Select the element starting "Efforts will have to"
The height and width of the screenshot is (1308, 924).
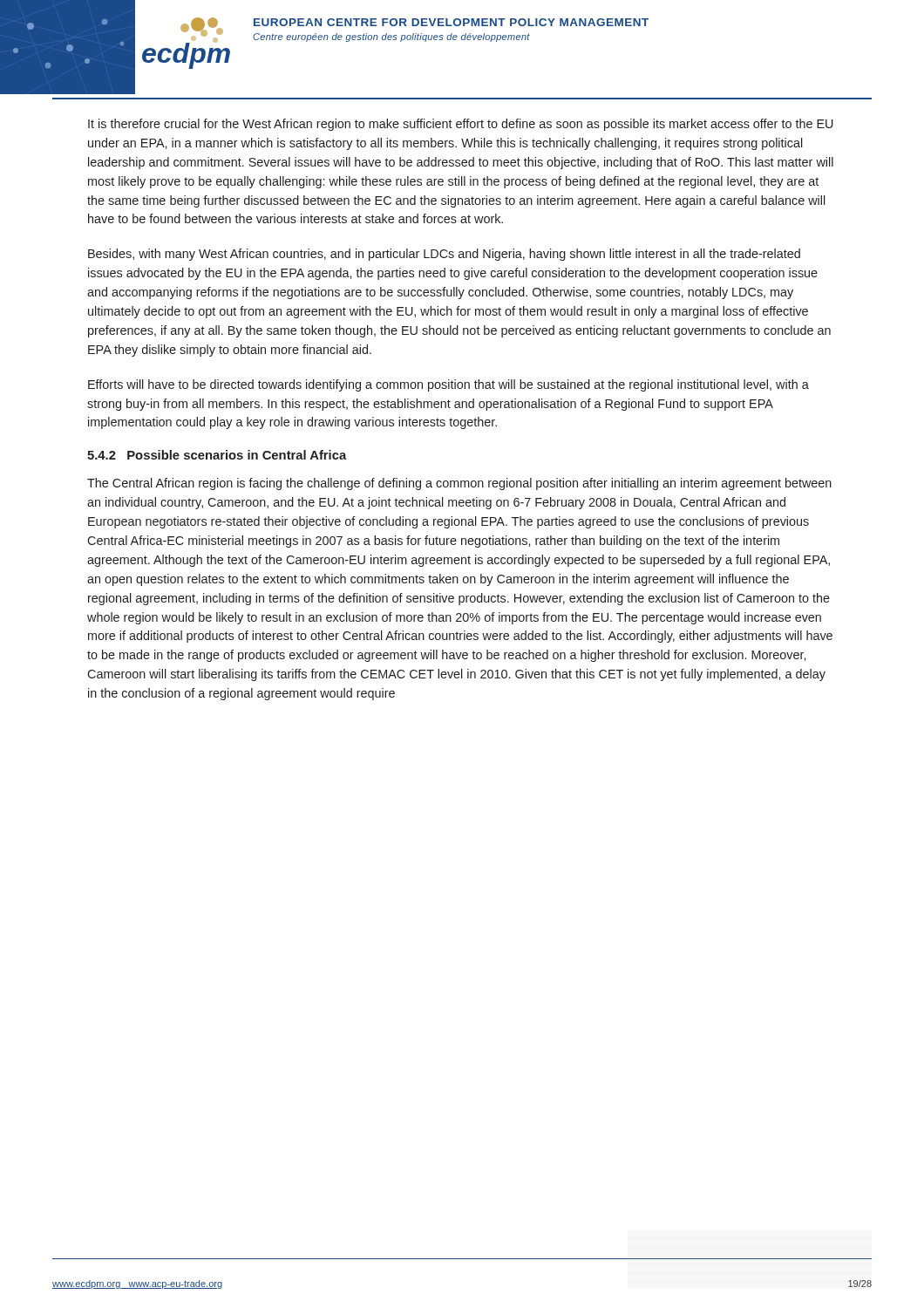coord(448,403)
